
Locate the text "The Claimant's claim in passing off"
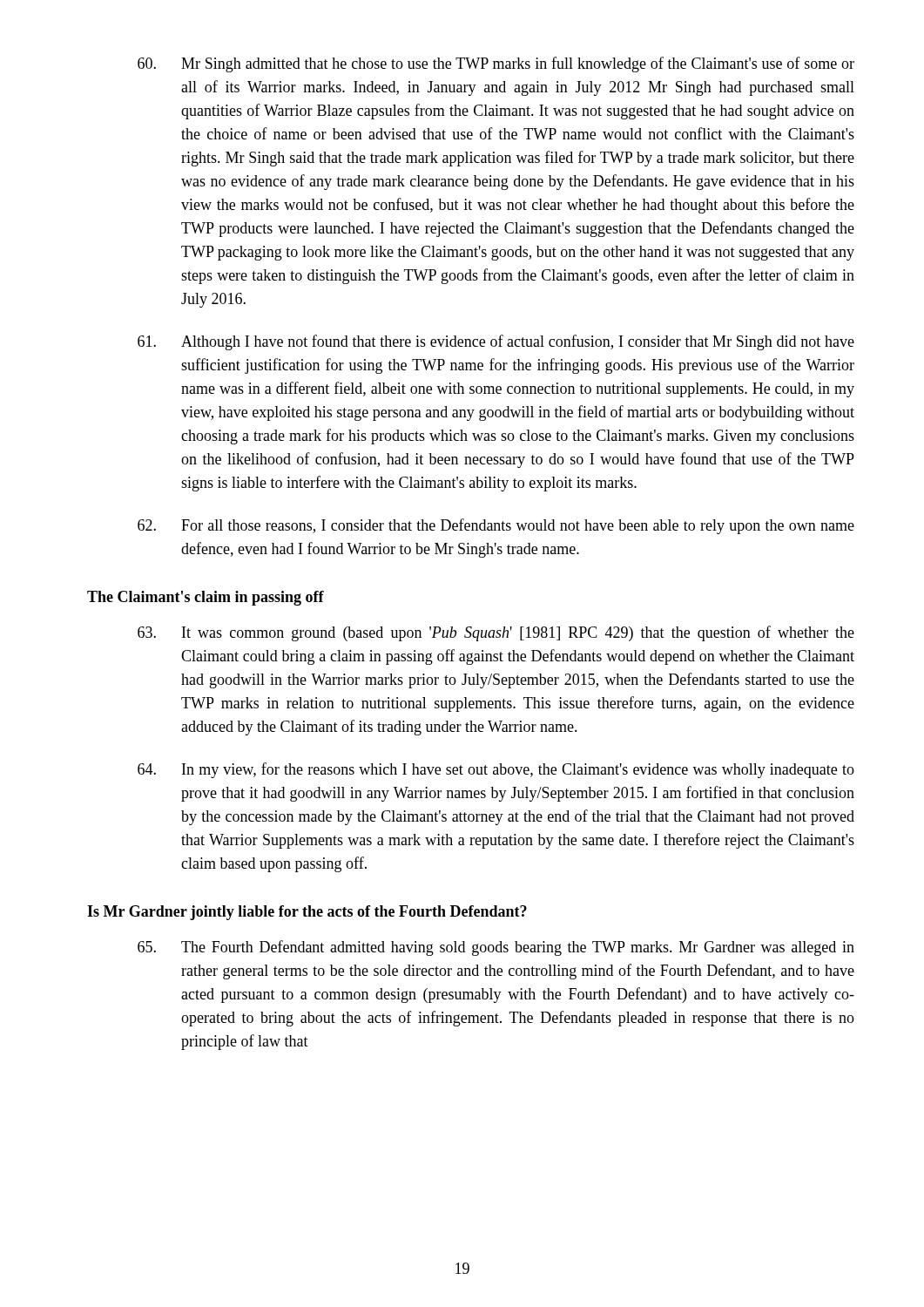[x=205, y=597]
